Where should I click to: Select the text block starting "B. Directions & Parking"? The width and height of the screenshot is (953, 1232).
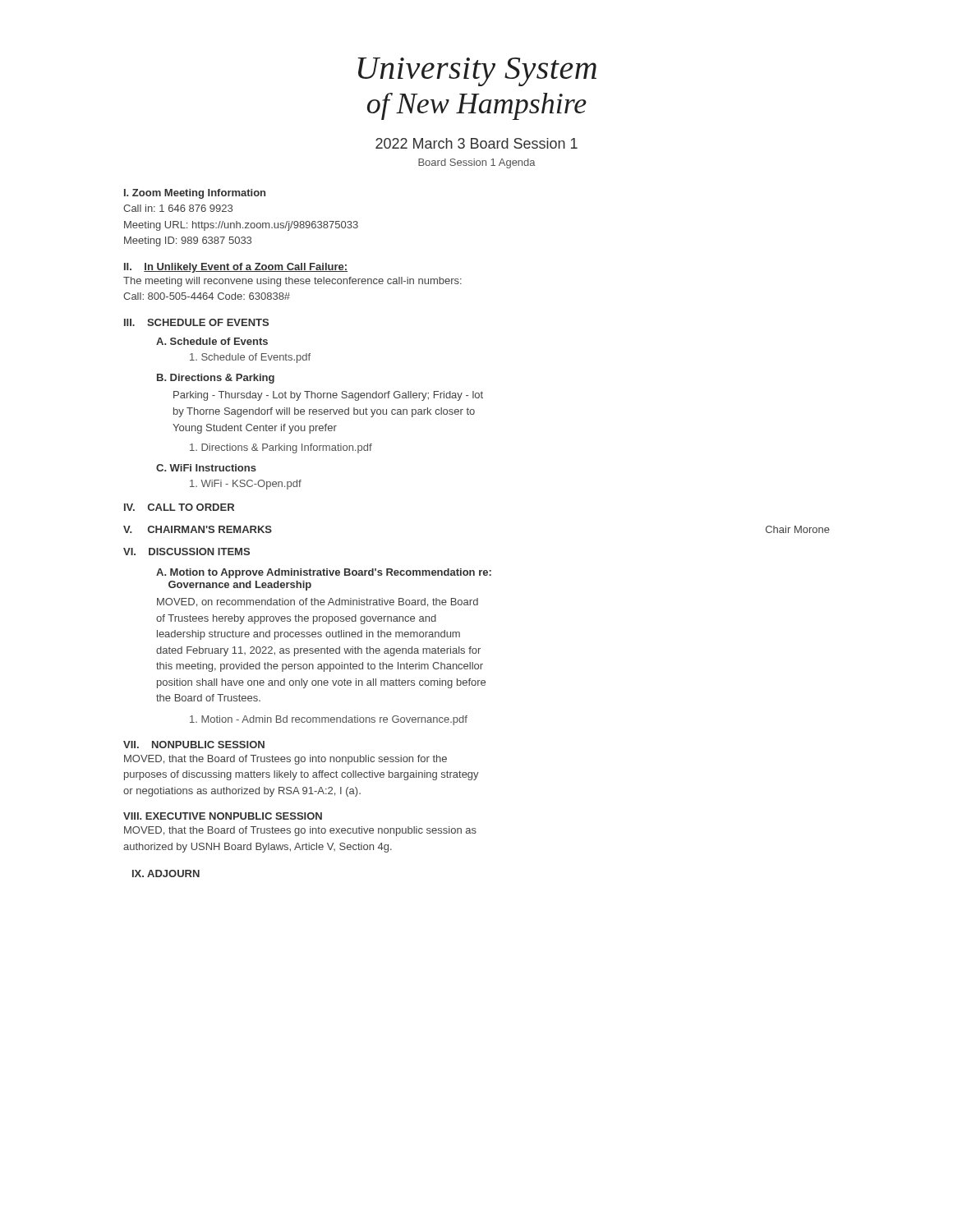coord(215,377)
